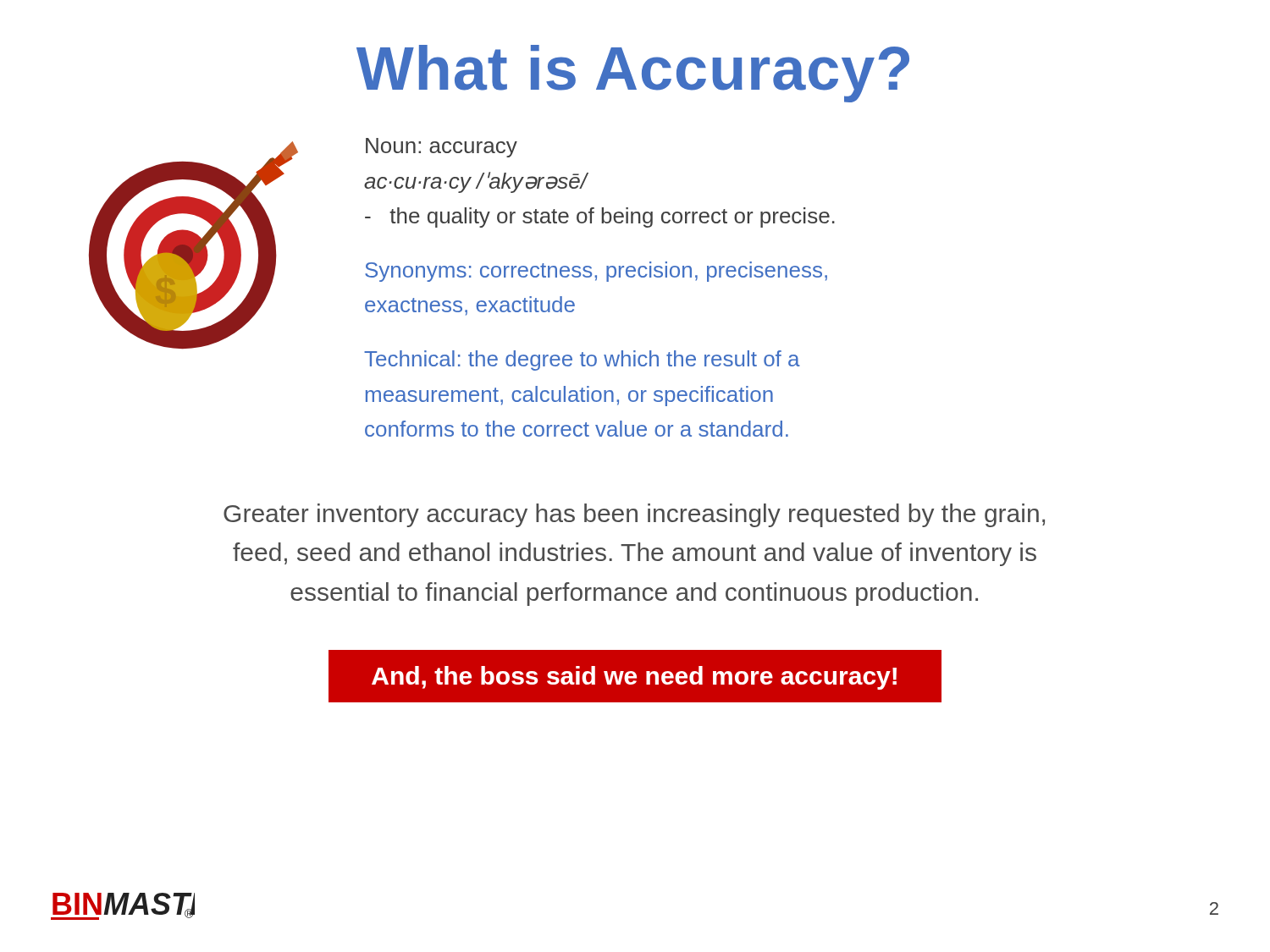Screen dimensions: 952x1270
Task: Locate the text block containing "Synonyms: correctness, precision, preciseness,"
Action: point(597,287)
